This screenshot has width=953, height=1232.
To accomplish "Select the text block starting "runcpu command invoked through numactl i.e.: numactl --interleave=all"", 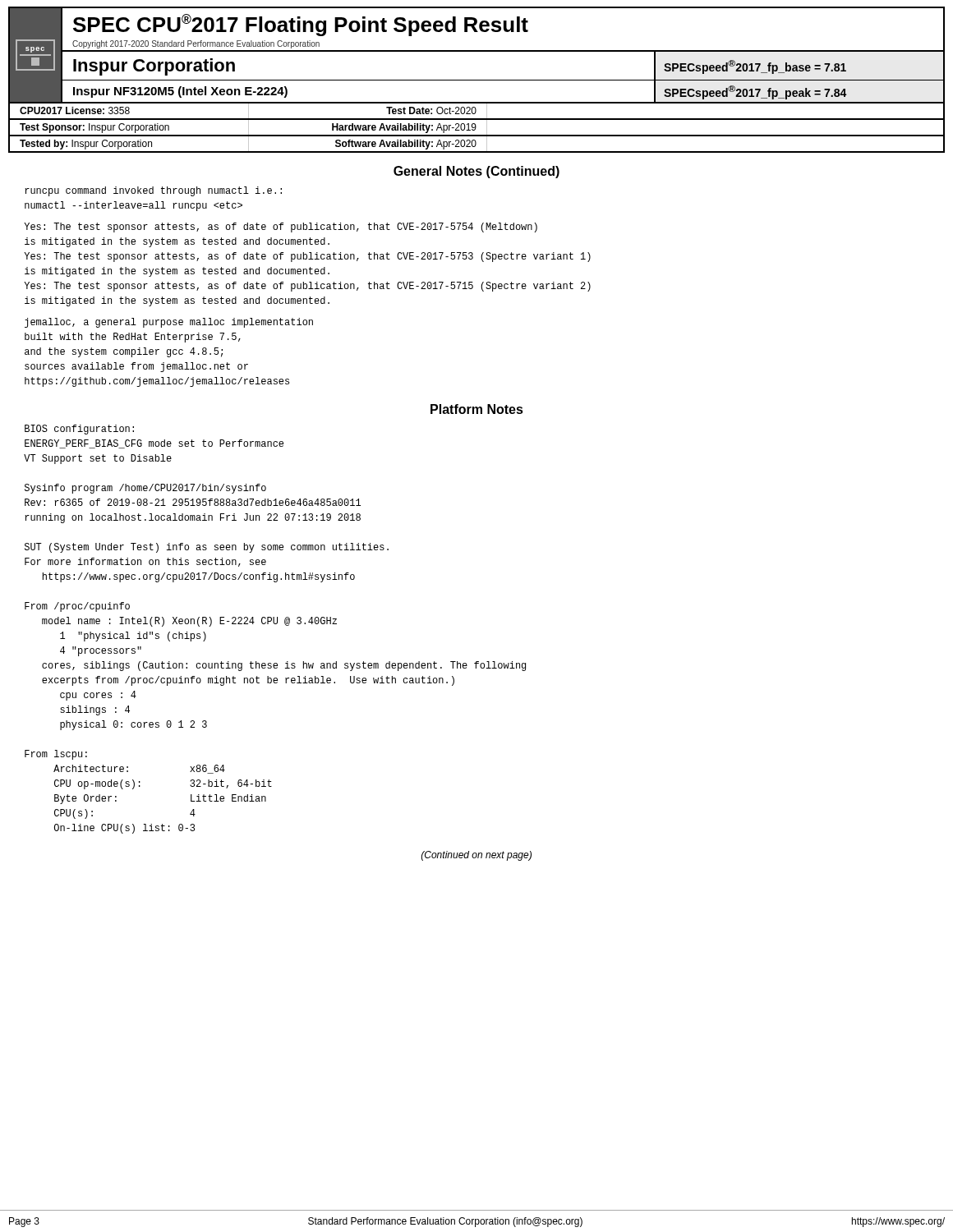I will tap(151, 198).
